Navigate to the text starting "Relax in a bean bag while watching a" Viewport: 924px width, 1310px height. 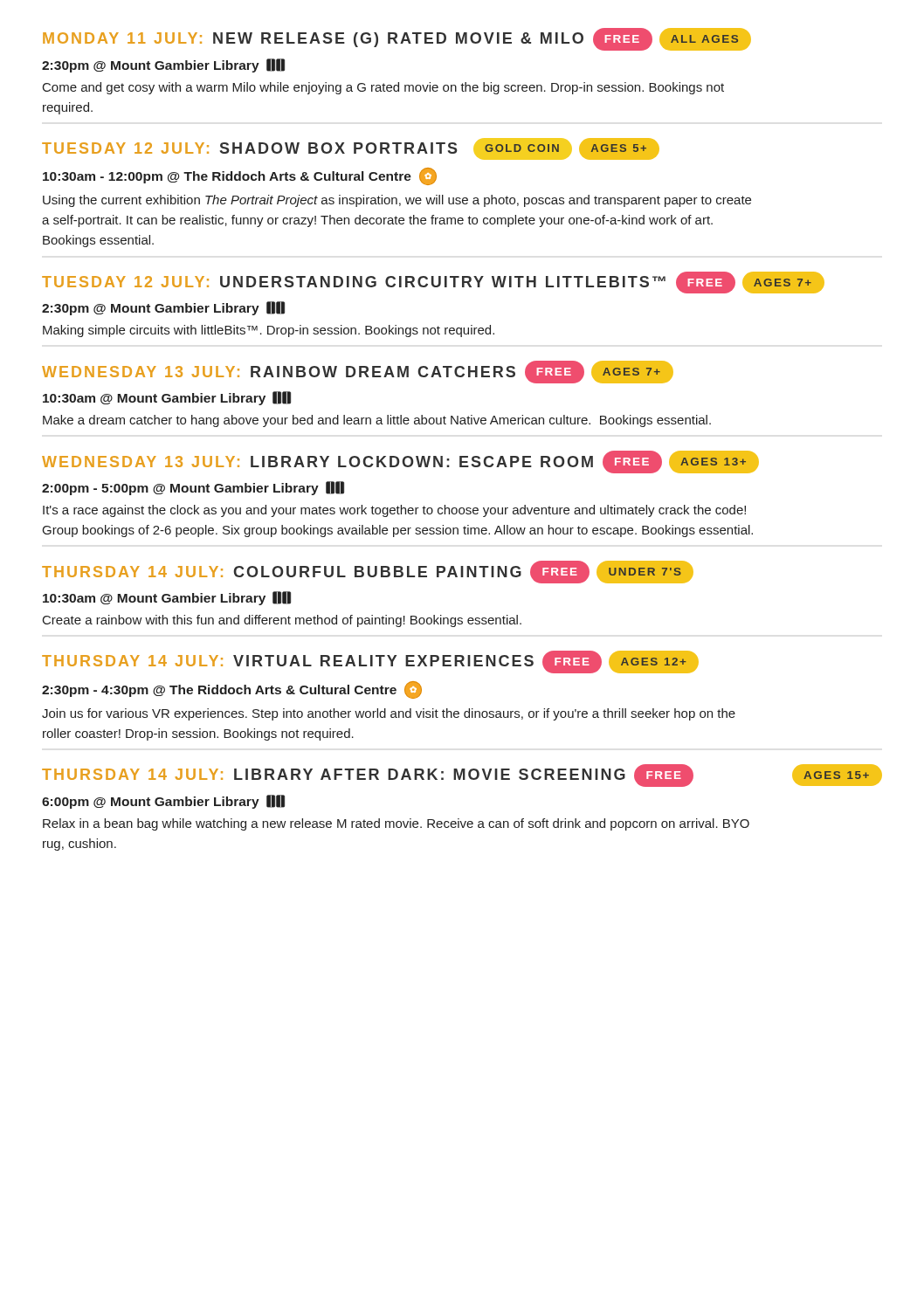pos(400,833)
